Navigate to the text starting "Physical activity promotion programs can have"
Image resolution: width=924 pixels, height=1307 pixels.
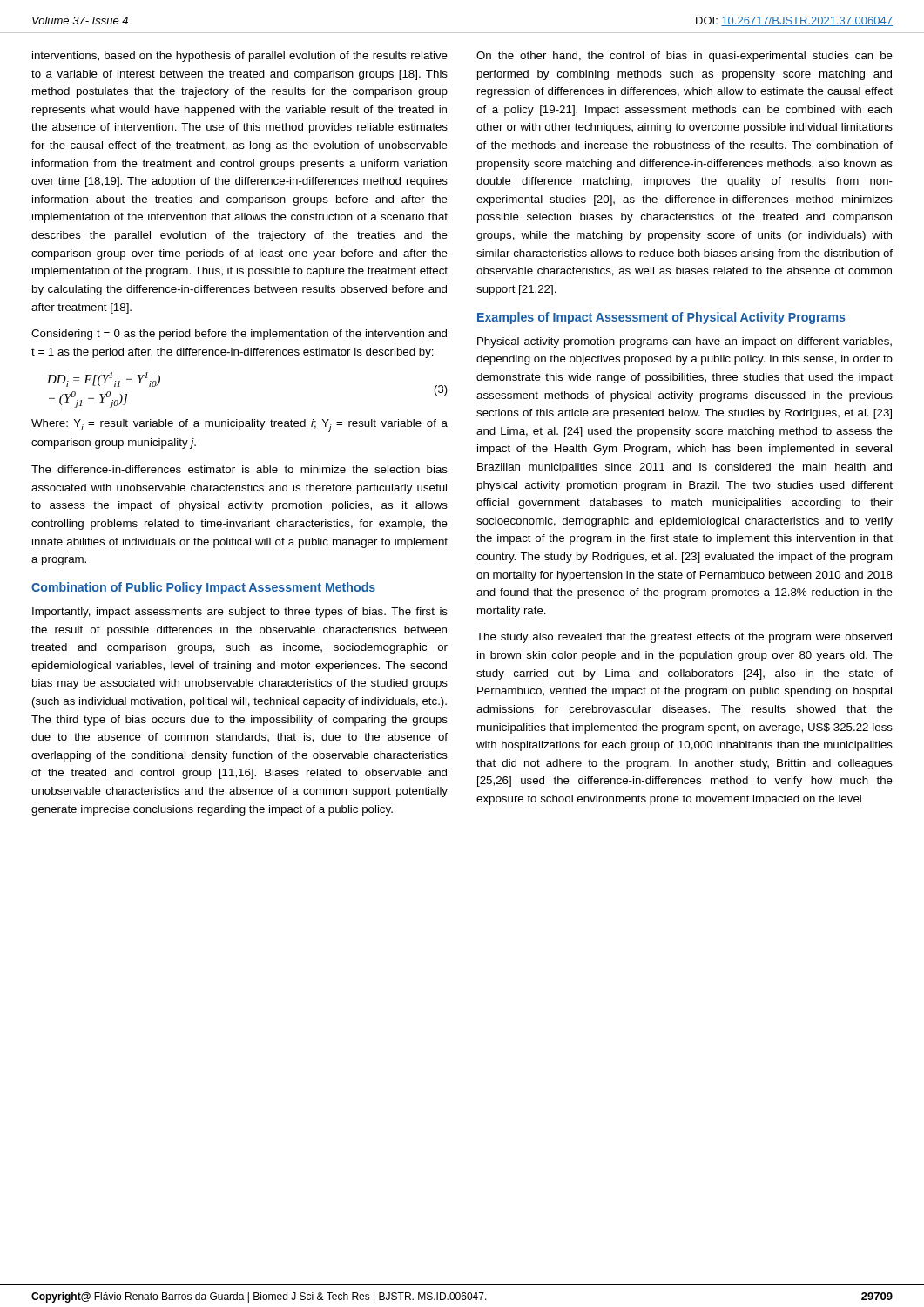[685, 476]
